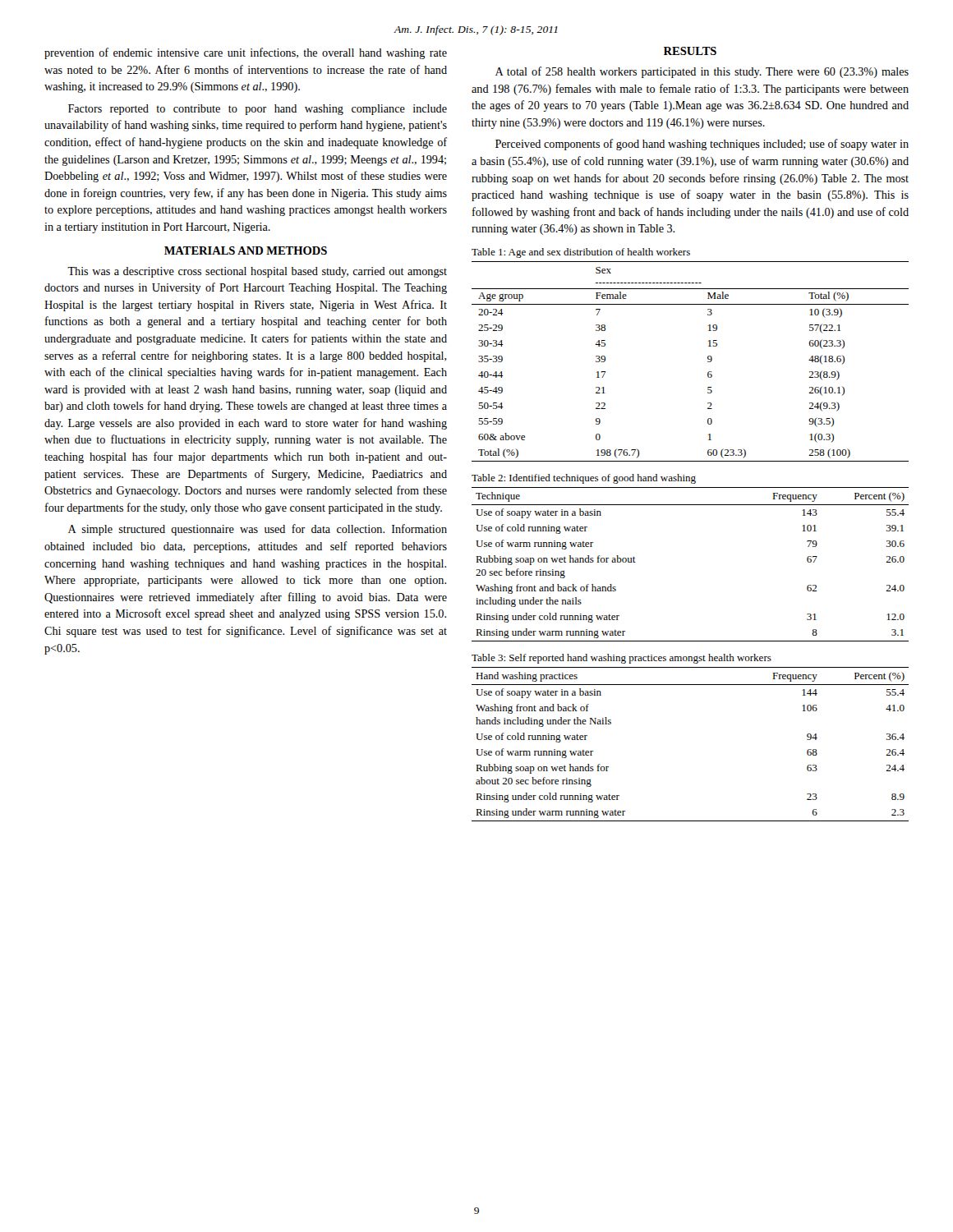This screenshot has height=1232, width=953.
Task: Find the text block that says "This was a descriptive cross"
Action: [246, 459]
